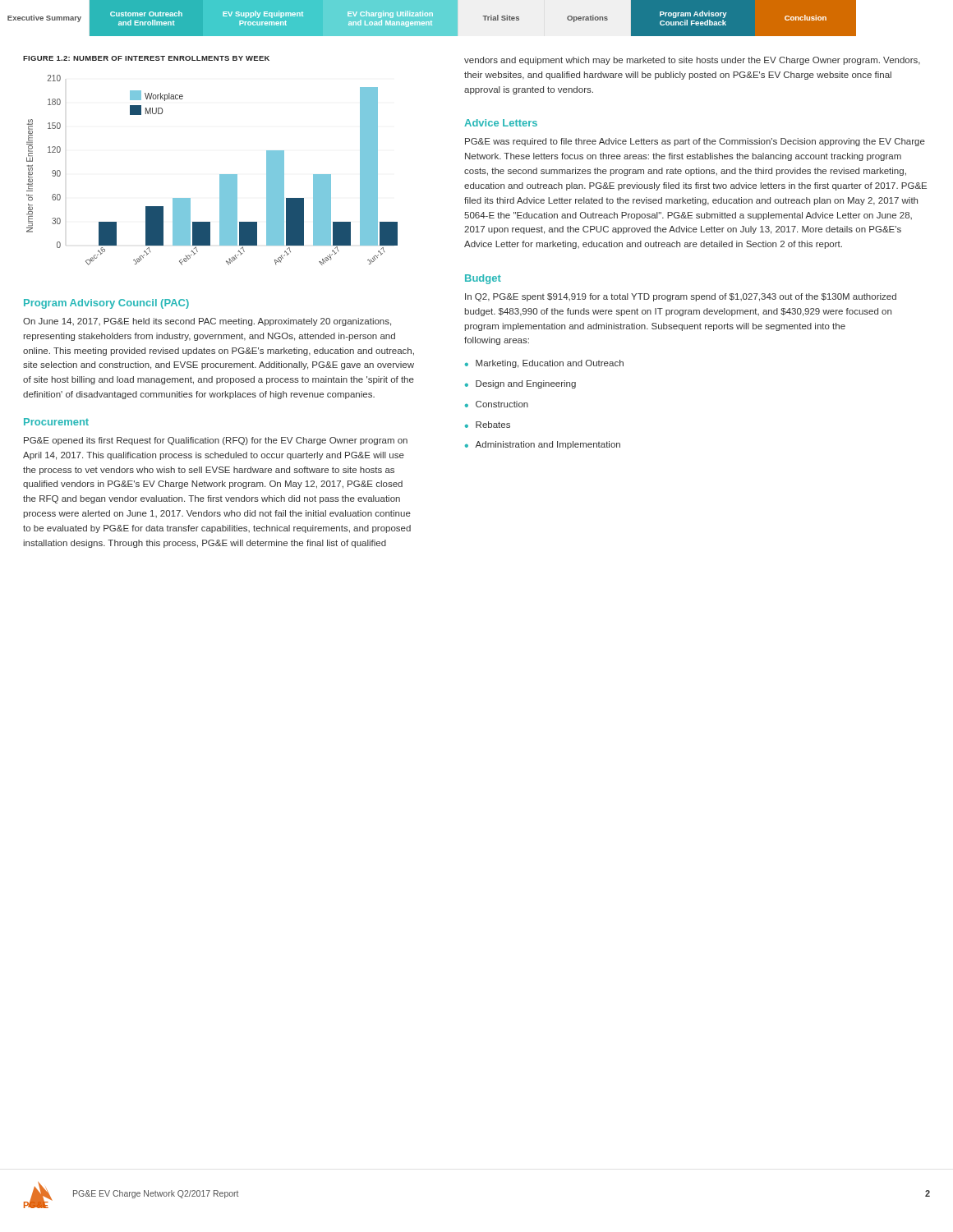Locate a grouped bar chart
The width and height of the screenshot is (953, 1232).
pos(220,175)
